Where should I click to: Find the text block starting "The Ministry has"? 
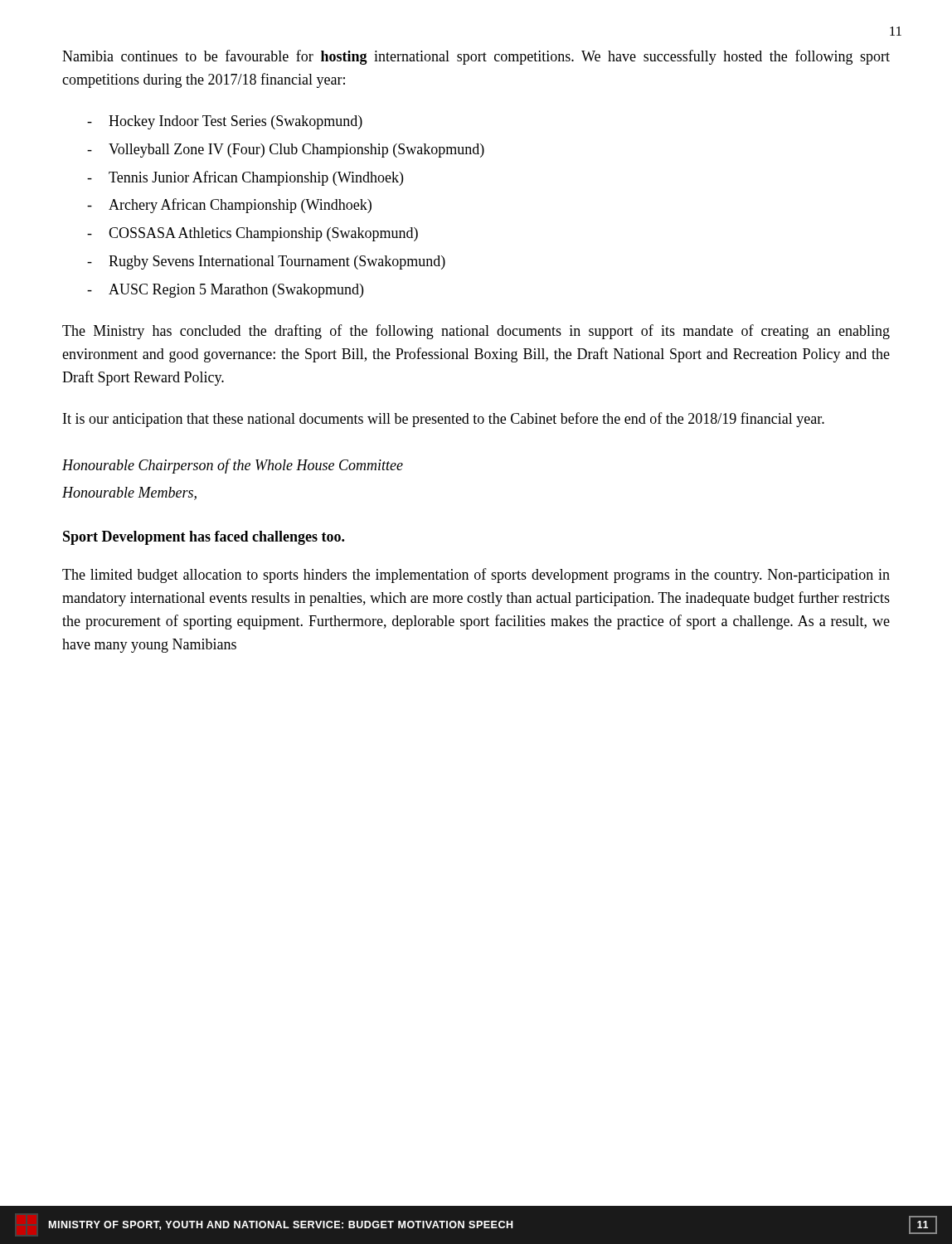coord(476,354)
